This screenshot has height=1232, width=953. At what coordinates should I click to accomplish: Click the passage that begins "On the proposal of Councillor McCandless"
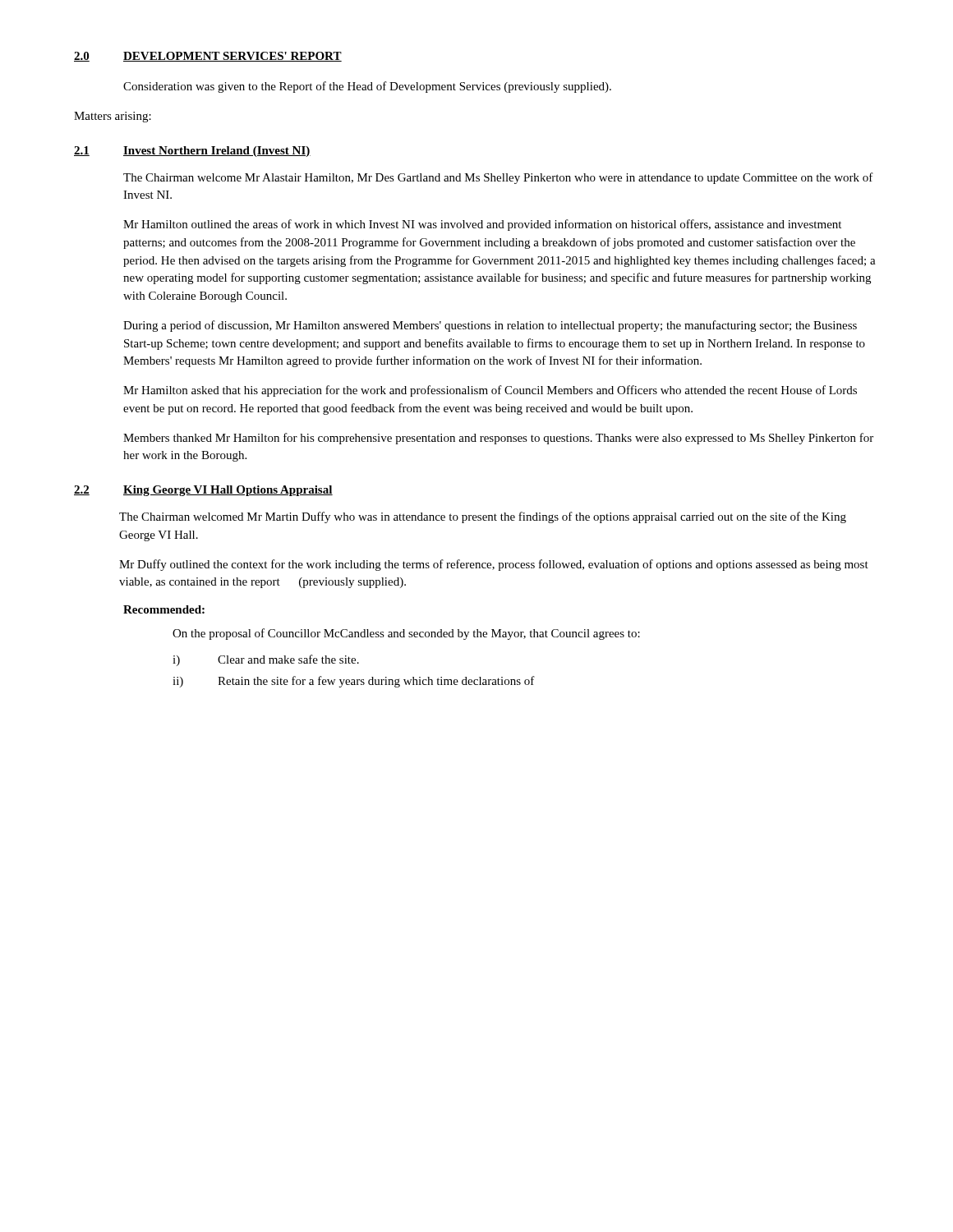(407, 633)
